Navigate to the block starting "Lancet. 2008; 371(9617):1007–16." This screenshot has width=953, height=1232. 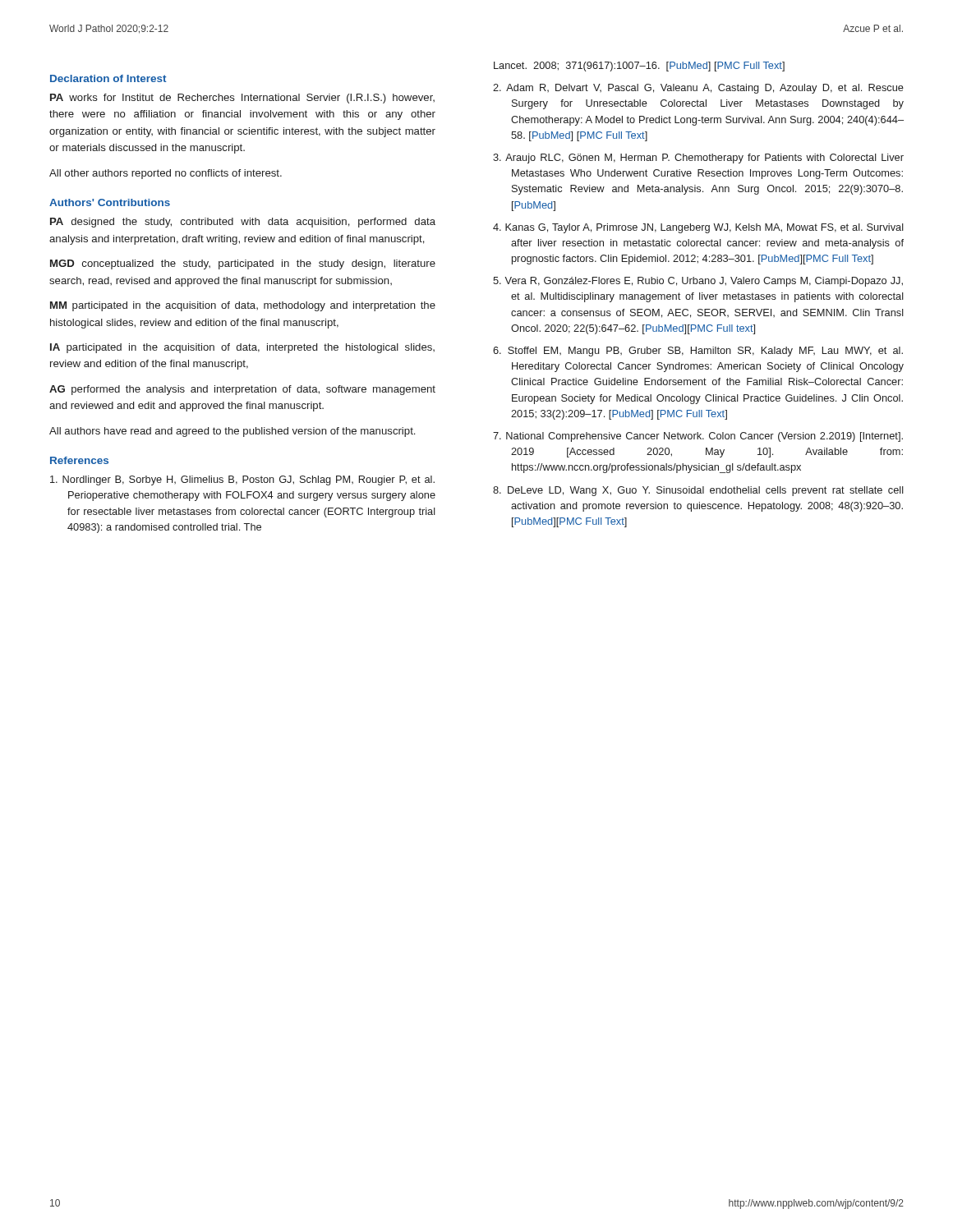[x=639, y=65]
